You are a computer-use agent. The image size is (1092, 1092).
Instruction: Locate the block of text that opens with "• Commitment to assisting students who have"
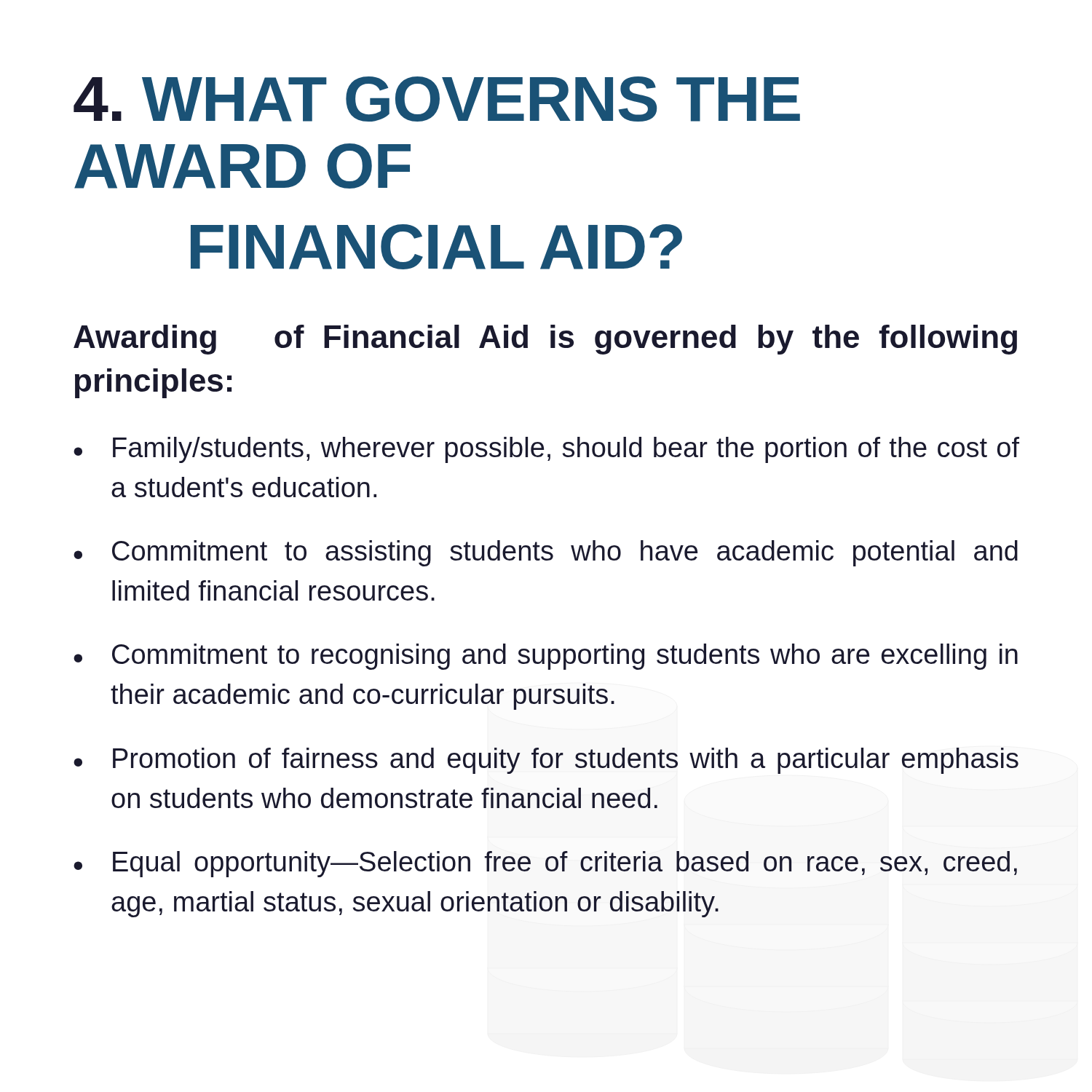(546, 572)
